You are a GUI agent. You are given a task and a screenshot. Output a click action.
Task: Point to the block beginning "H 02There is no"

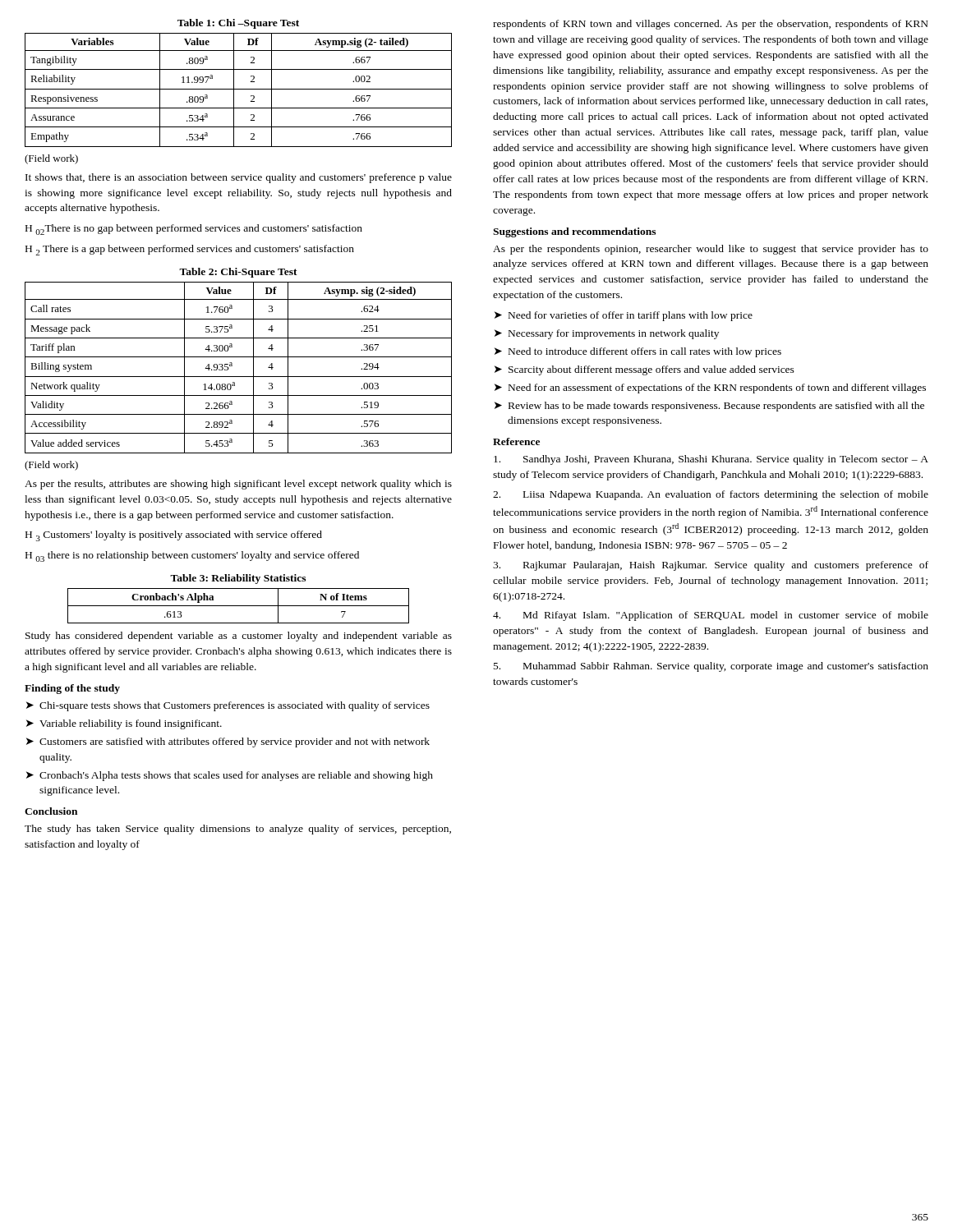[194, 229]
